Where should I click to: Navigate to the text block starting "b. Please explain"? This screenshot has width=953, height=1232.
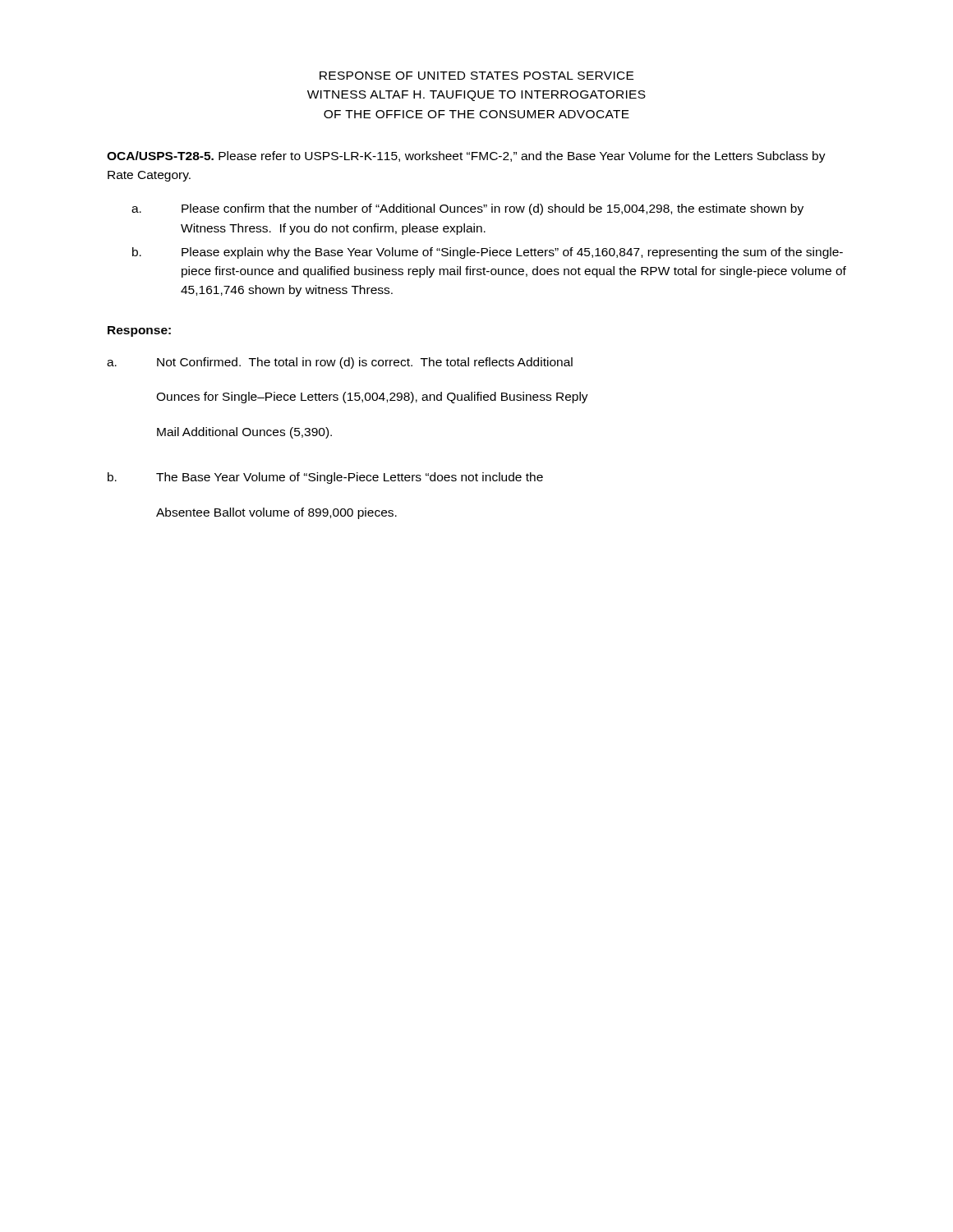(x=476, y=271)
